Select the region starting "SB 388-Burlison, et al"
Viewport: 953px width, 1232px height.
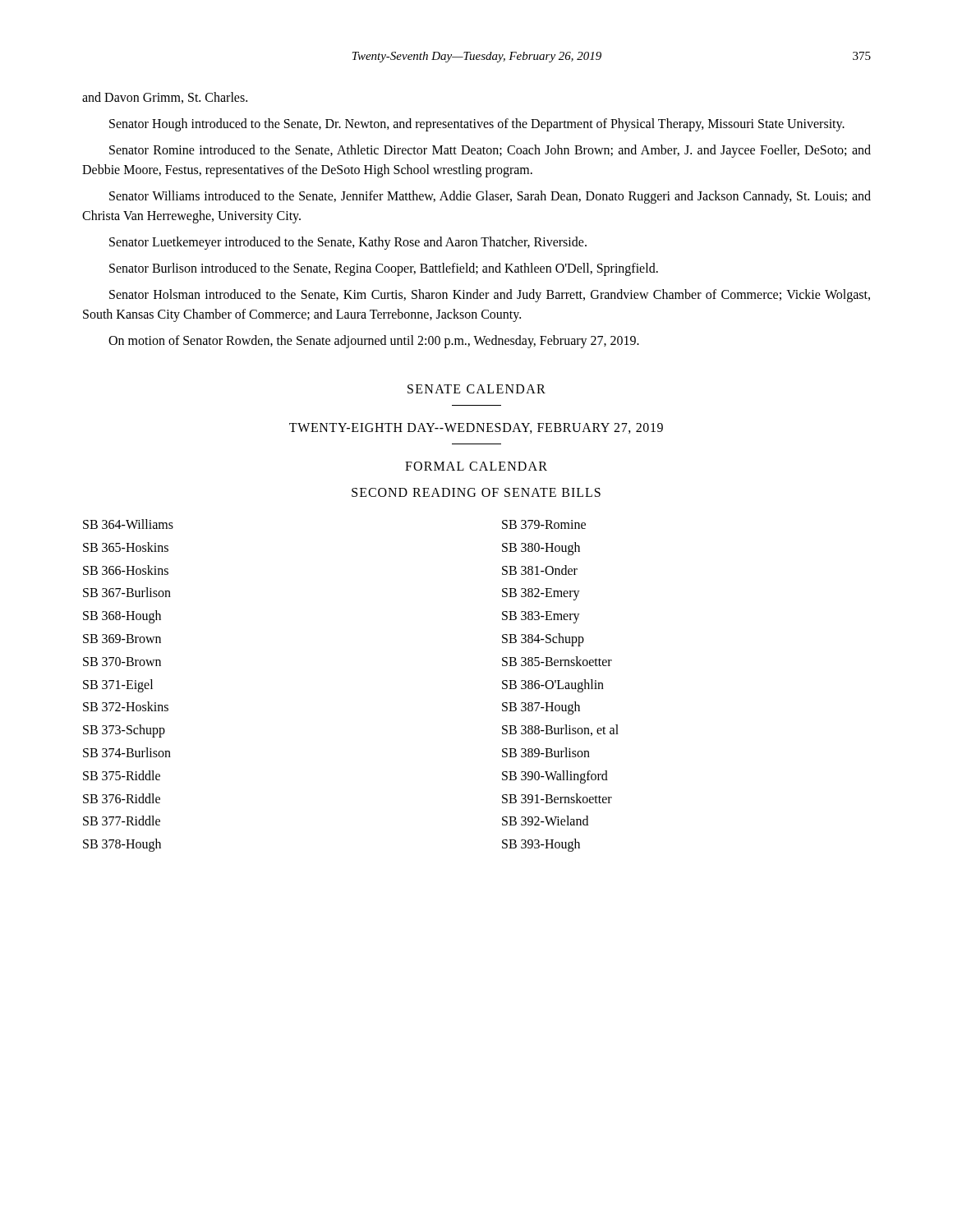point(560,730)
